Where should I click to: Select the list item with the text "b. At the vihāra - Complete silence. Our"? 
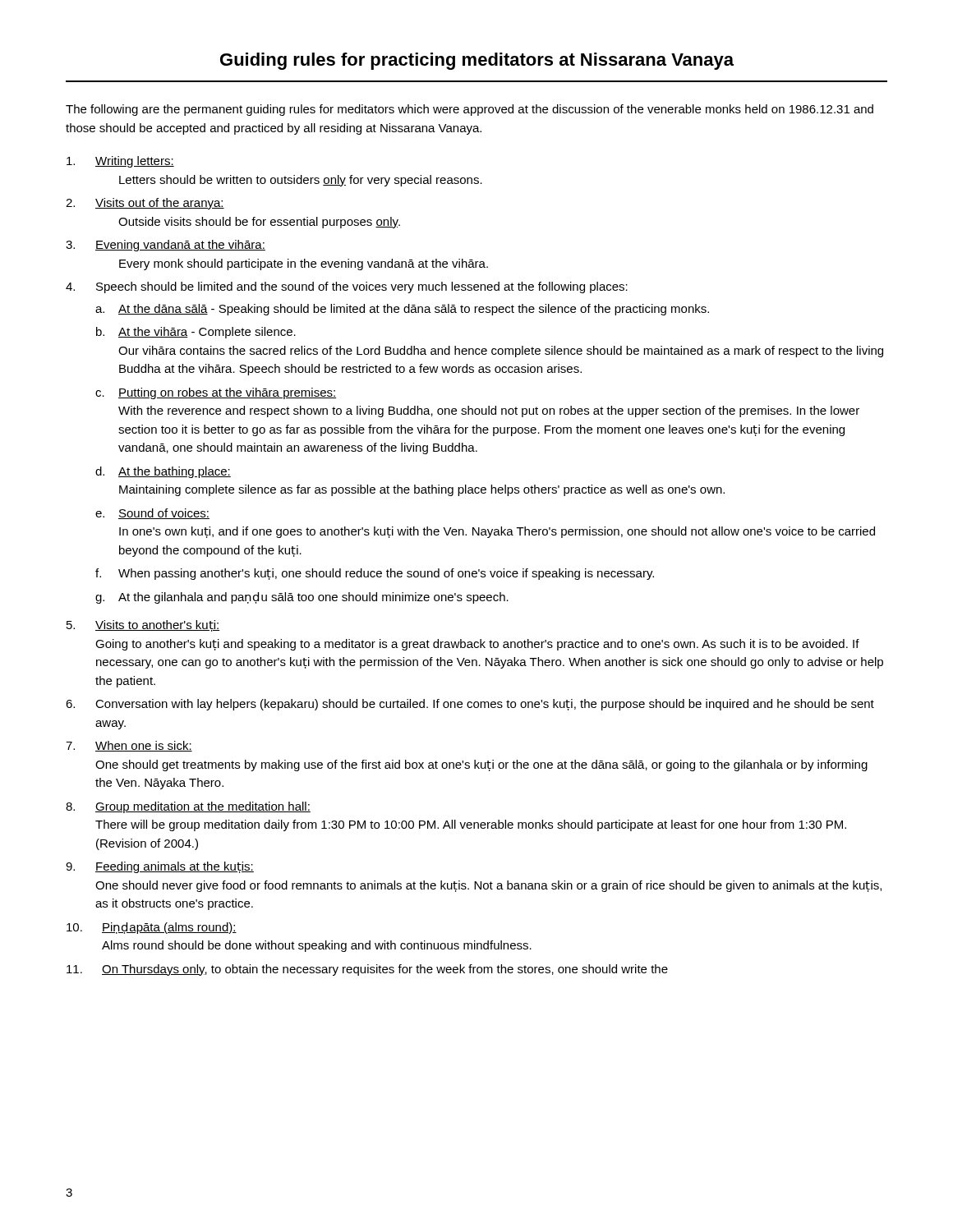491,351
